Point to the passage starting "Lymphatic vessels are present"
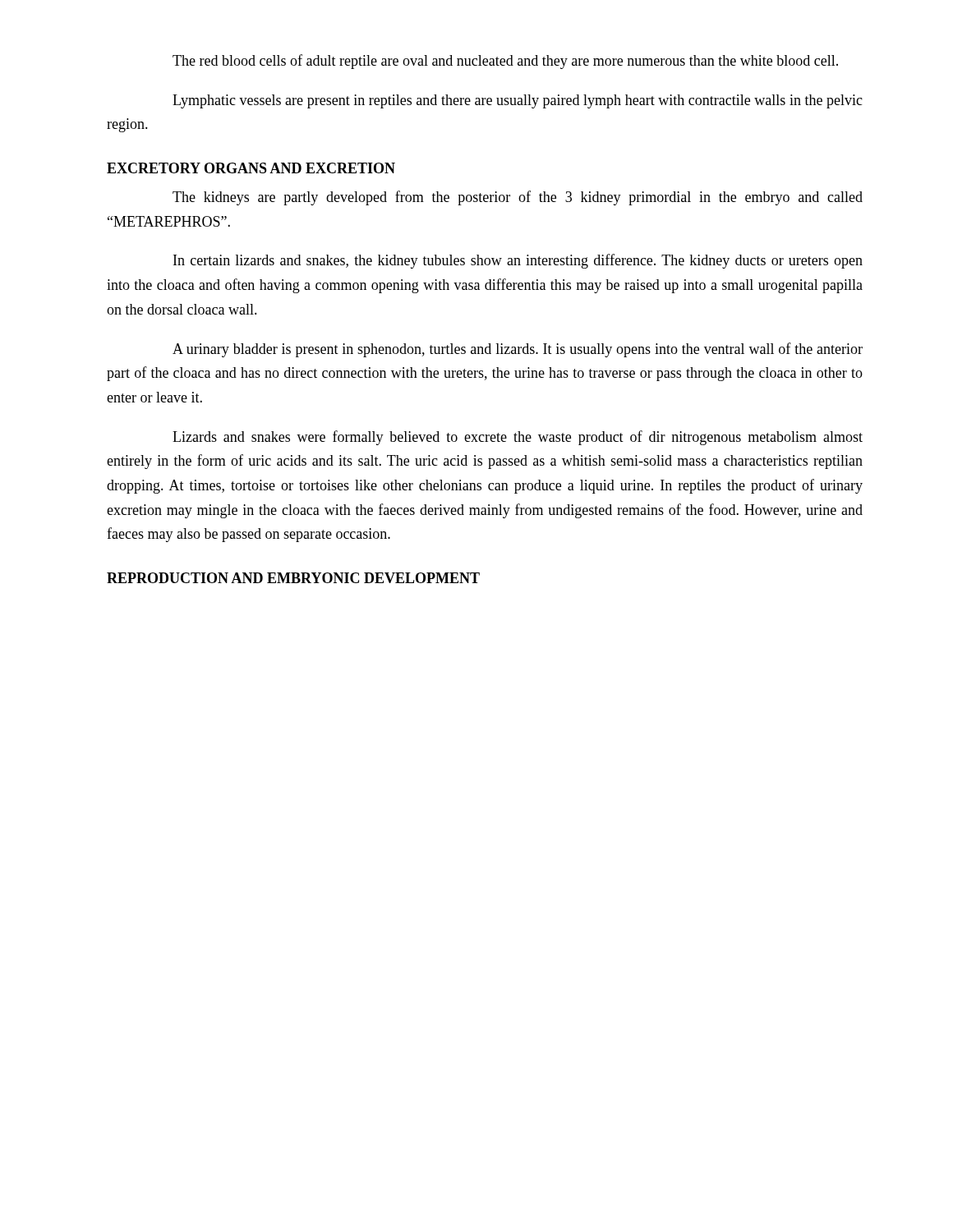Image resolution: width=953 pixels, height=1232 pixels. click(x=485, y=113)
